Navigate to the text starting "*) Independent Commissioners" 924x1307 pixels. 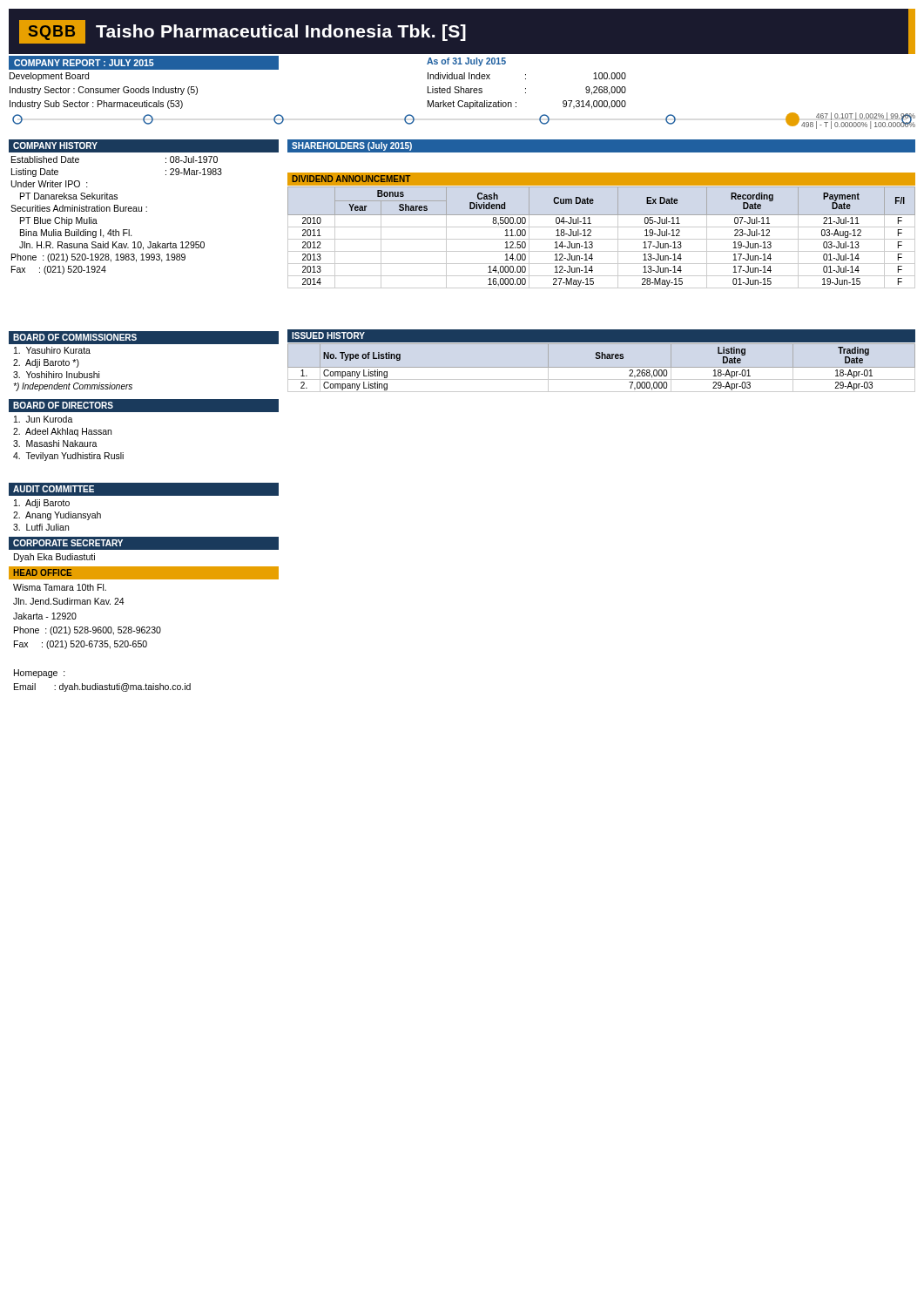point(73,386)
